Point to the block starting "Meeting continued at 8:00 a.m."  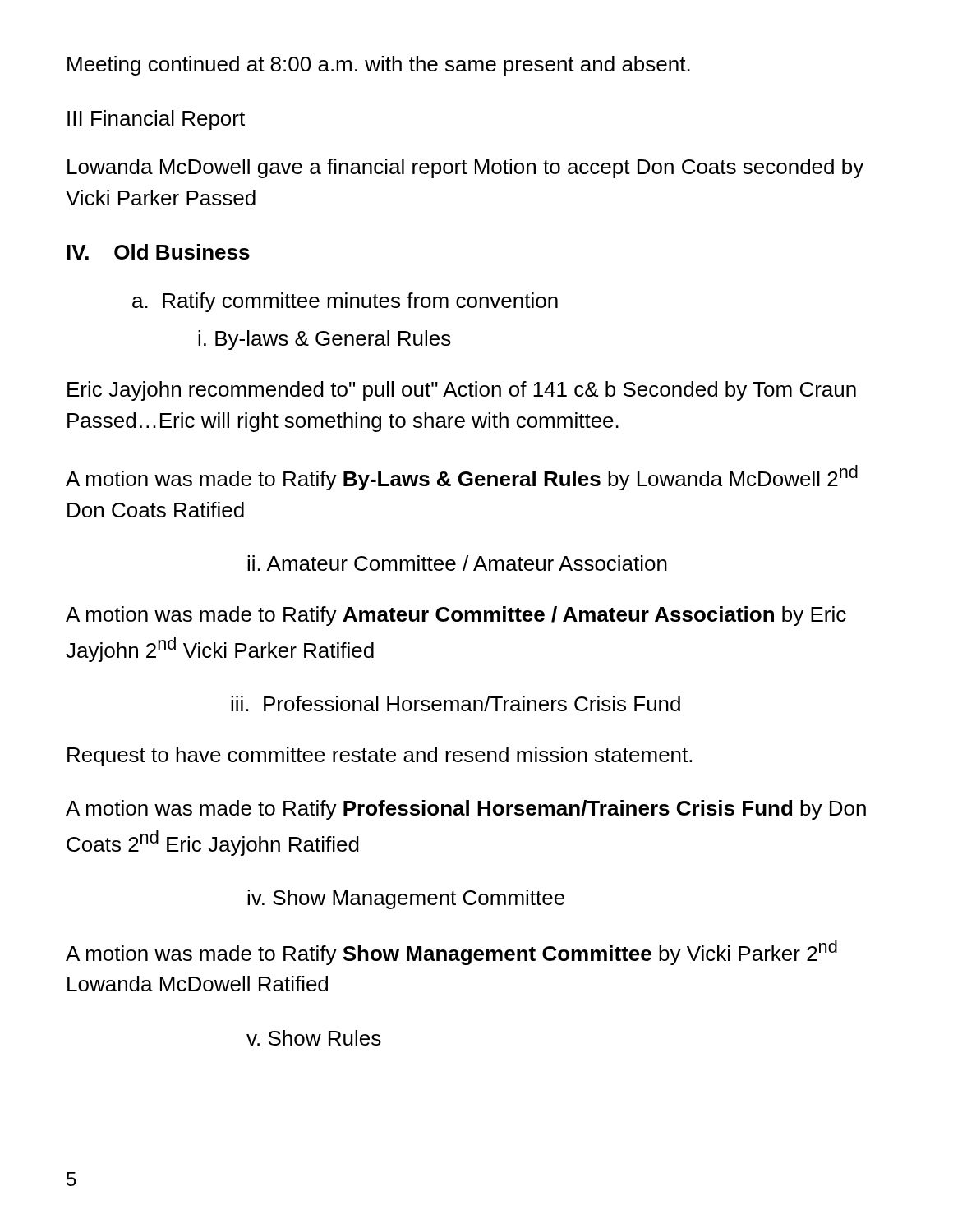tap(379, 64)
